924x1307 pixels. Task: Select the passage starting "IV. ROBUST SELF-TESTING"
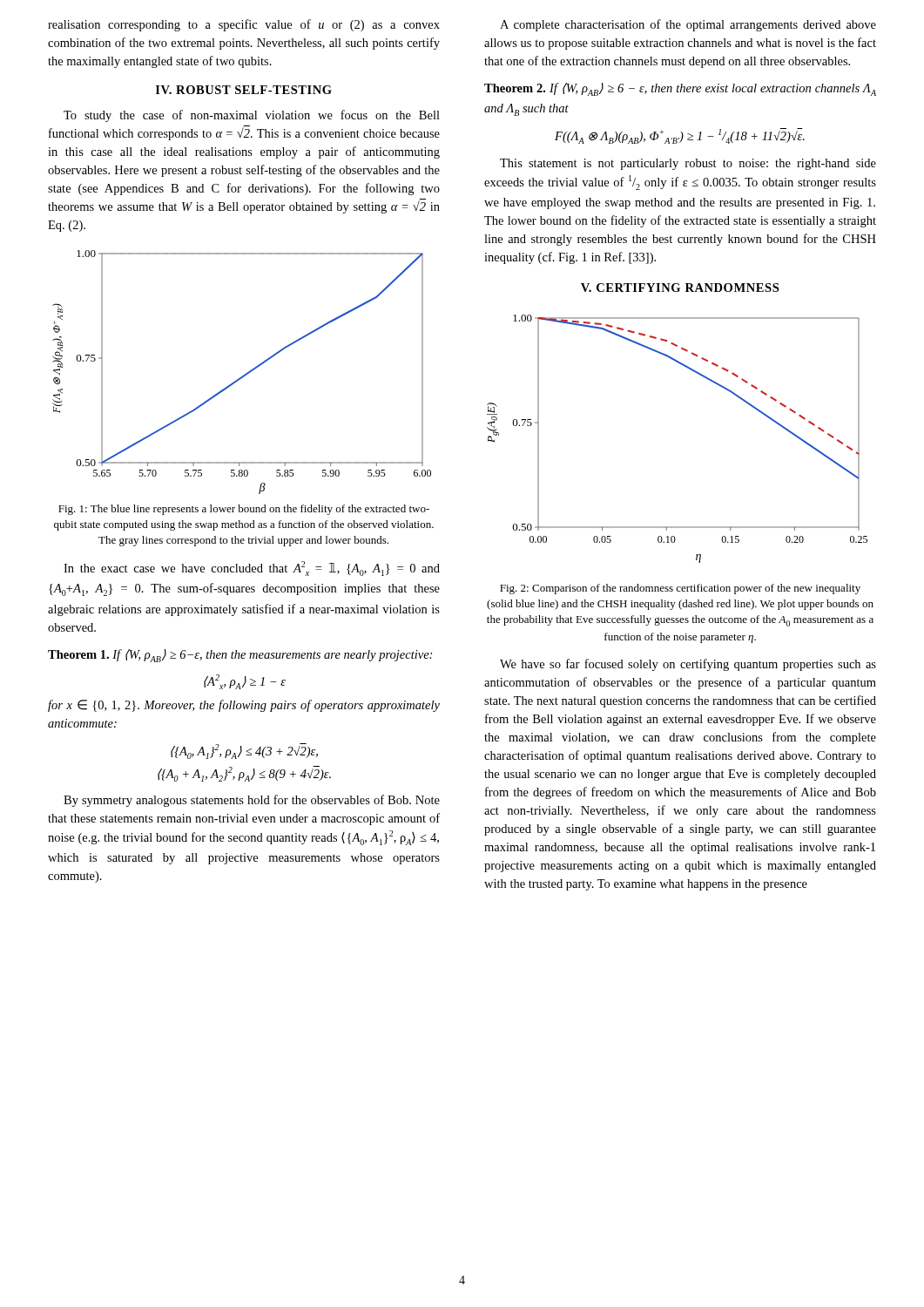point(244,90)
